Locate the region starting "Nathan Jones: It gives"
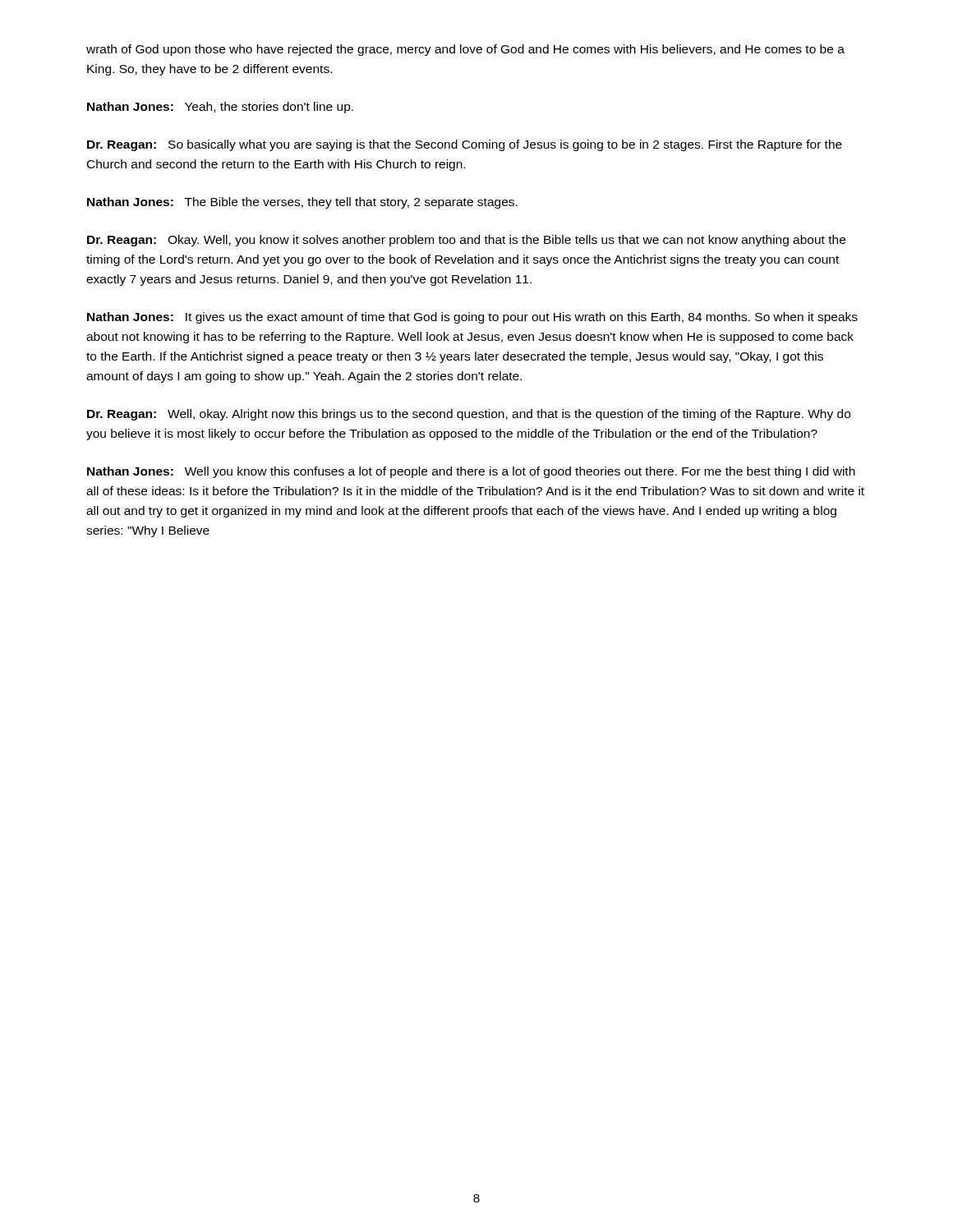Viewport: 953px width, 1232px height. coord(472,346)
